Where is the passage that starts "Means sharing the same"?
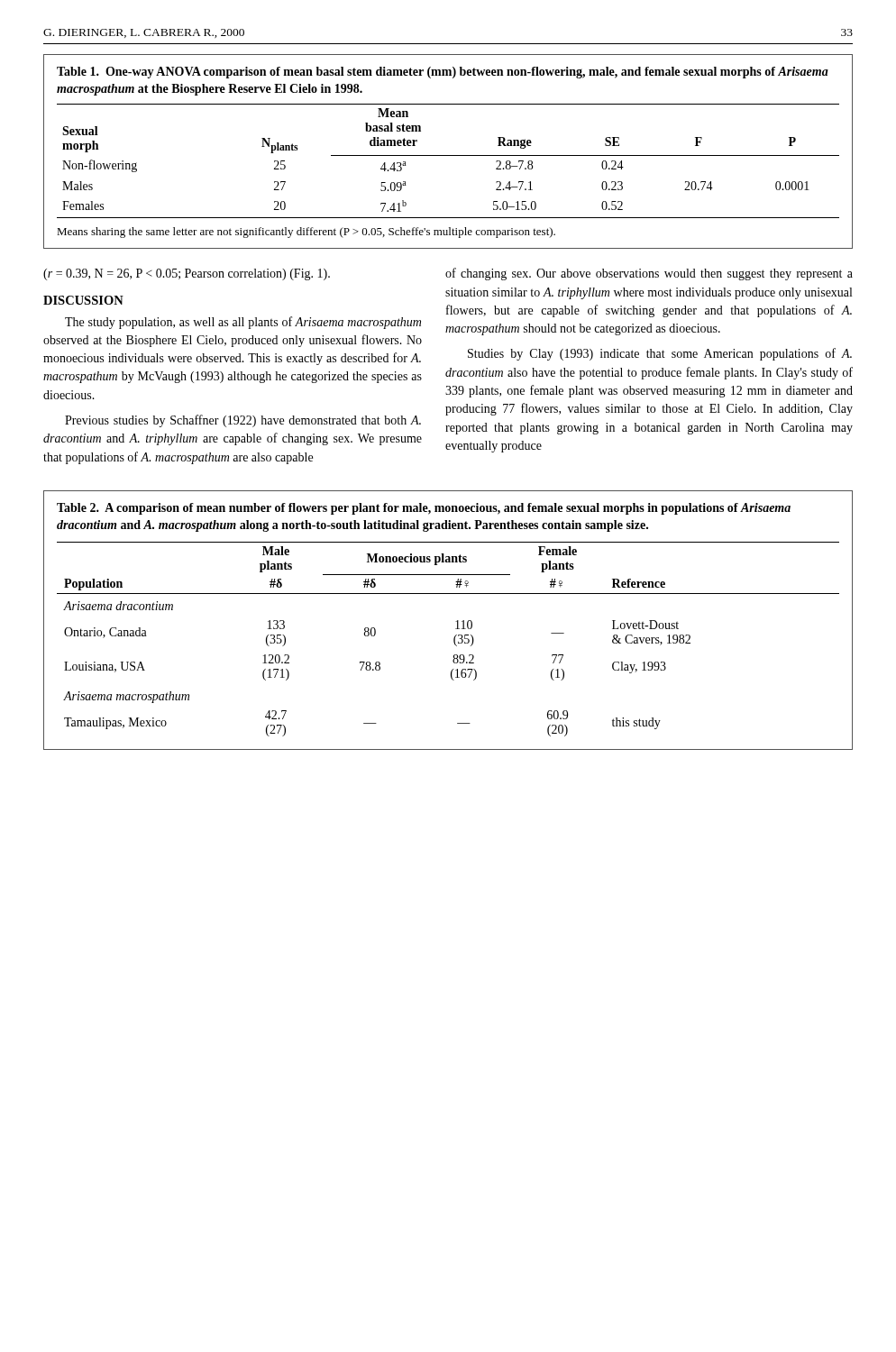The height and width of the screenshot is (1352, 896). (x=306, y=231)
